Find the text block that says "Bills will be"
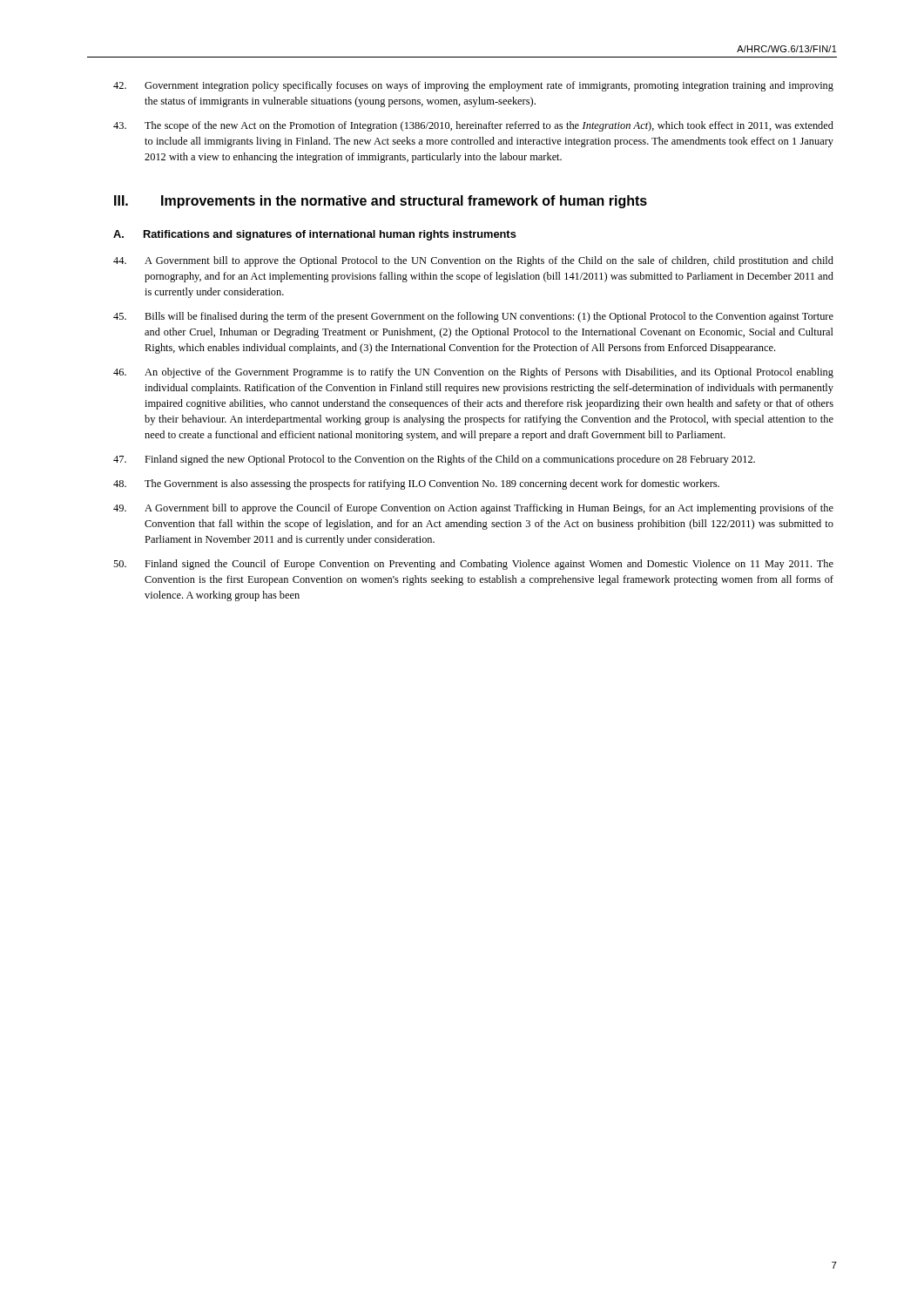 click(x=473, y=333)
